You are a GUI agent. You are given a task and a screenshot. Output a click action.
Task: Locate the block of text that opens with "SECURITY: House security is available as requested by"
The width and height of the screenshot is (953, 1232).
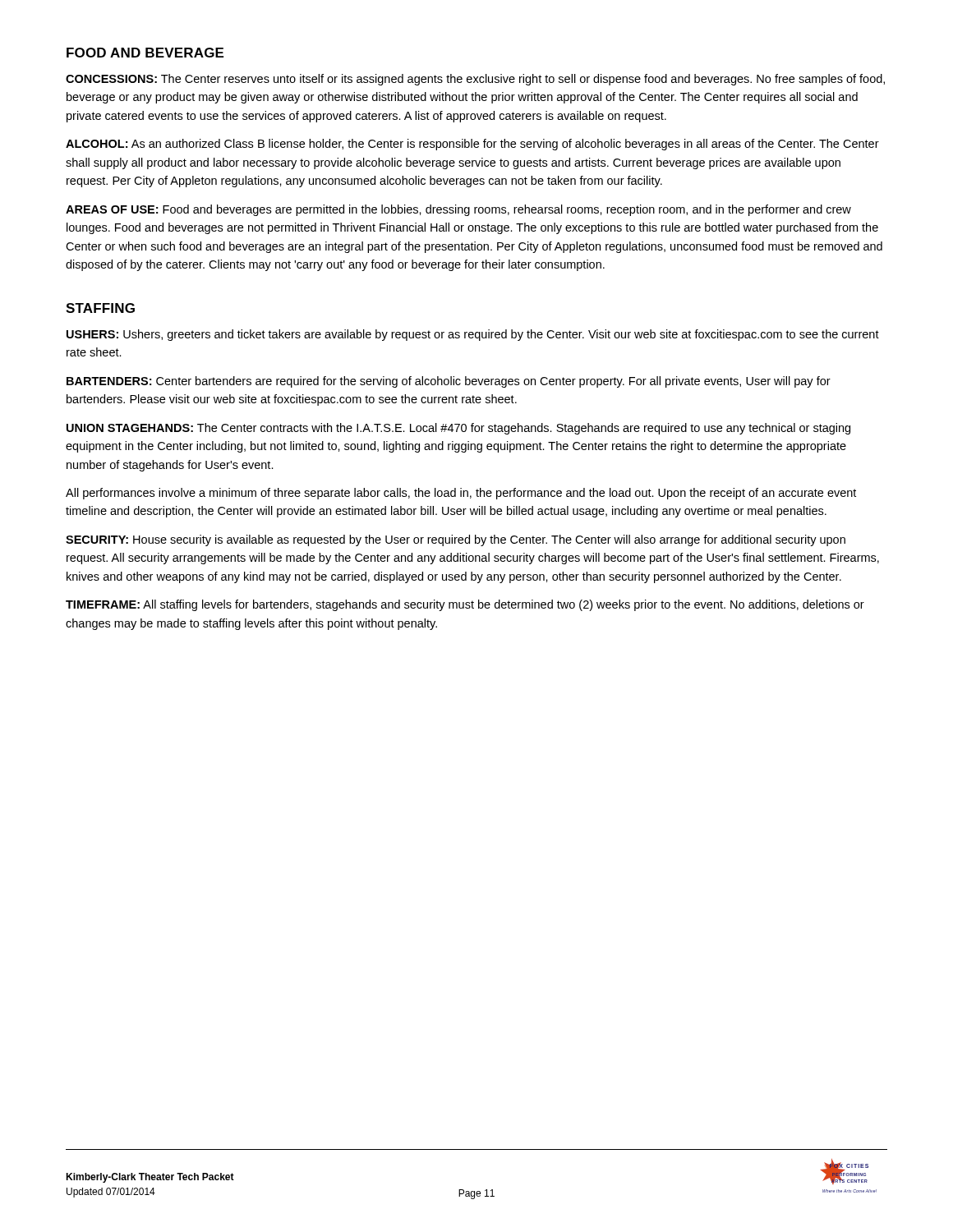pos(476,558)
